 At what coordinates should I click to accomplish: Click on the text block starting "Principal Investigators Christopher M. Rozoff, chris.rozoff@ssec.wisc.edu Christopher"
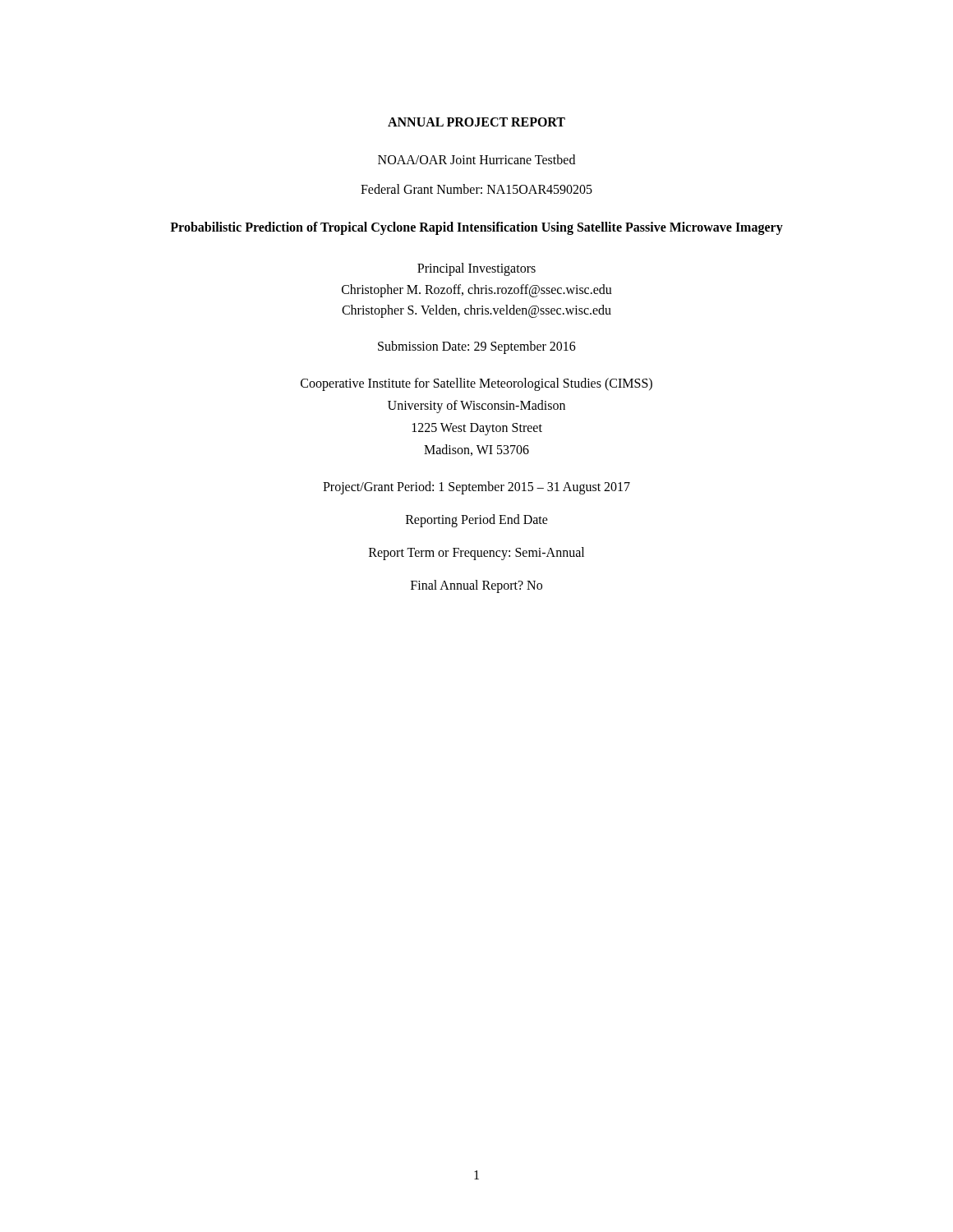(x=476, y=289)
